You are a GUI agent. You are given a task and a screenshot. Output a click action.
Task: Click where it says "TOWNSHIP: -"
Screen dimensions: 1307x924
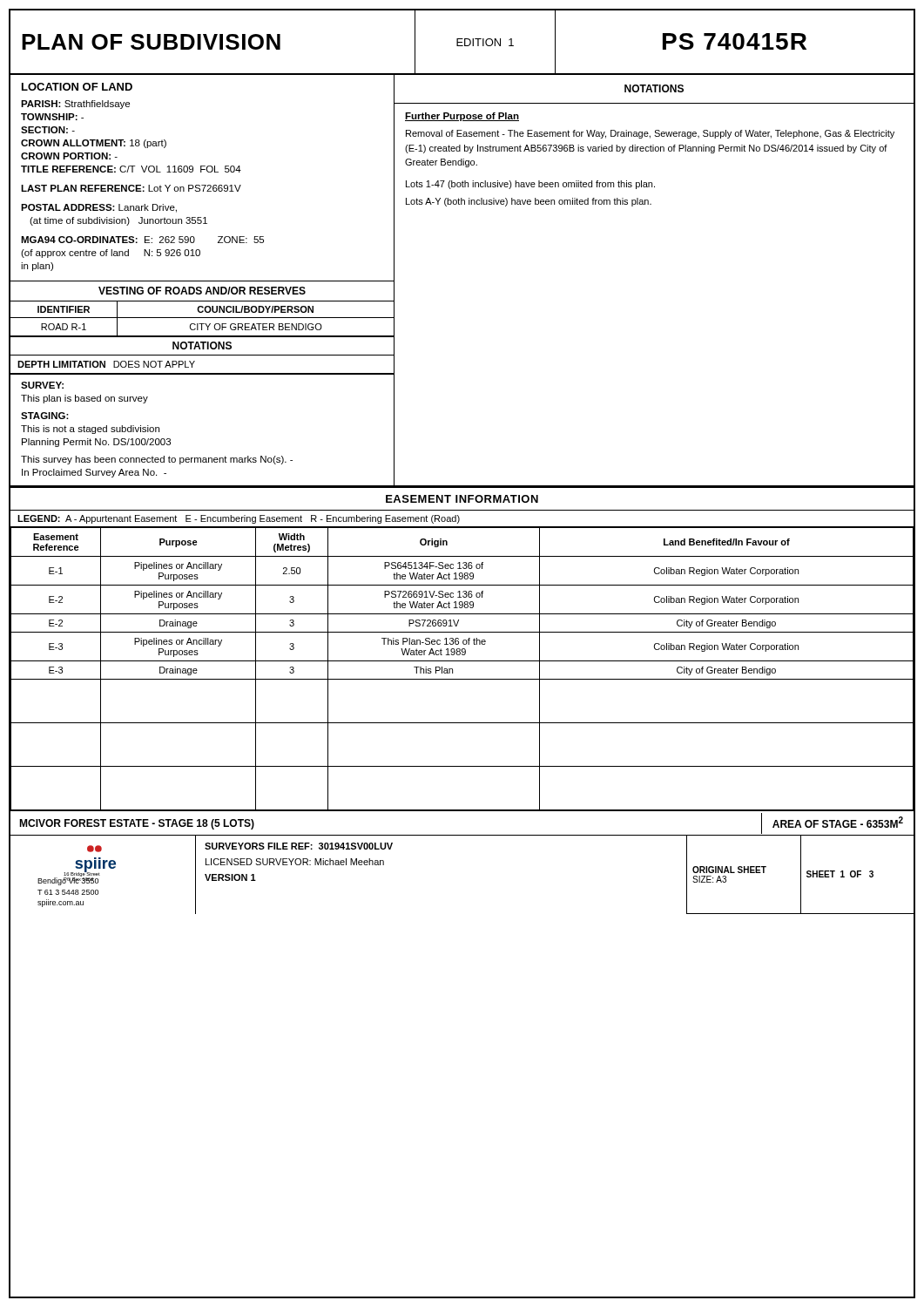point(53,117)
